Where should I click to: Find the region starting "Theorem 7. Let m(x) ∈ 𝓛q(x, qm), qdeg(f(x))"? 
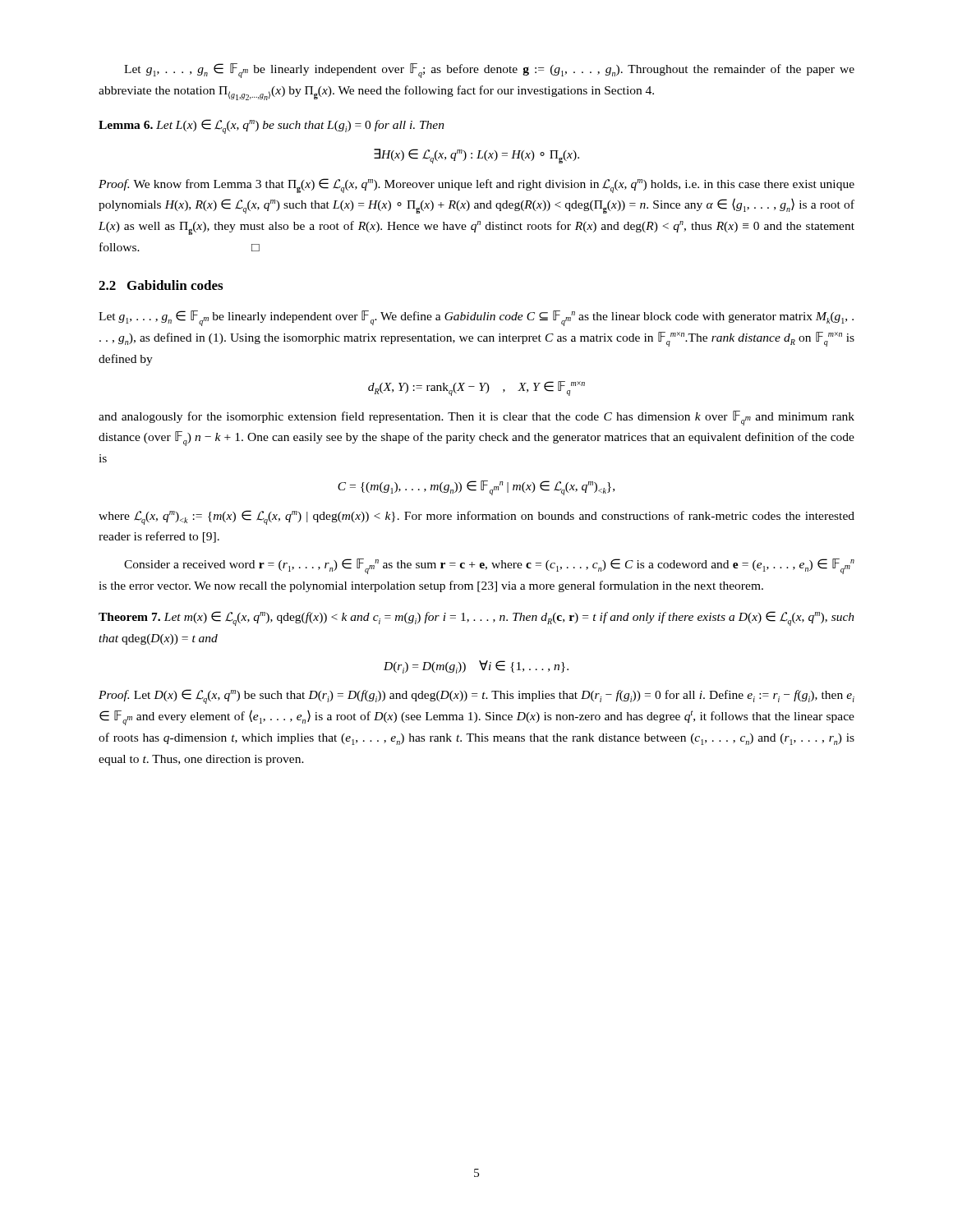click(476, 627)
